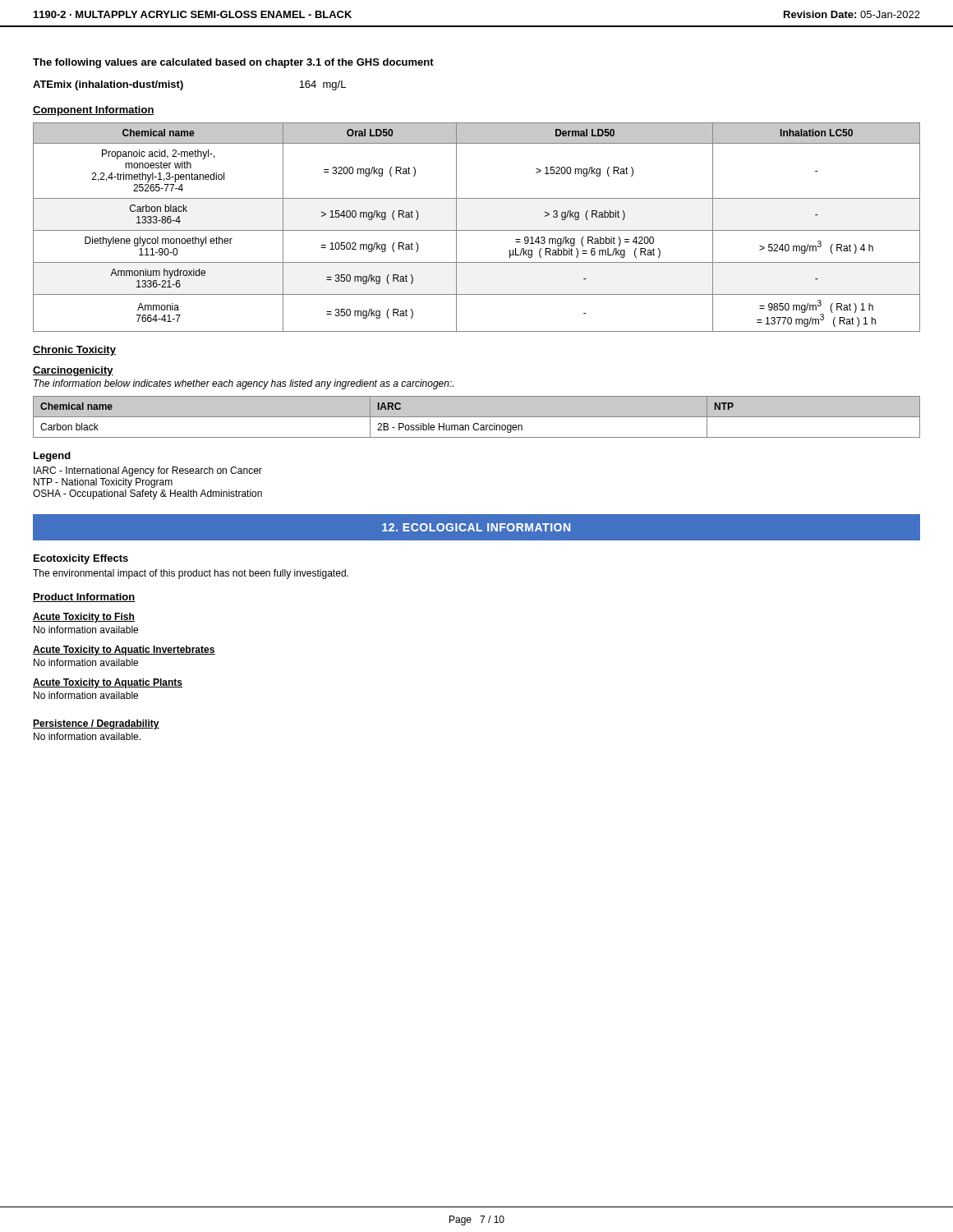Navigate to the text block starting "Acute Toxicity to Fish"

point(84,617)
